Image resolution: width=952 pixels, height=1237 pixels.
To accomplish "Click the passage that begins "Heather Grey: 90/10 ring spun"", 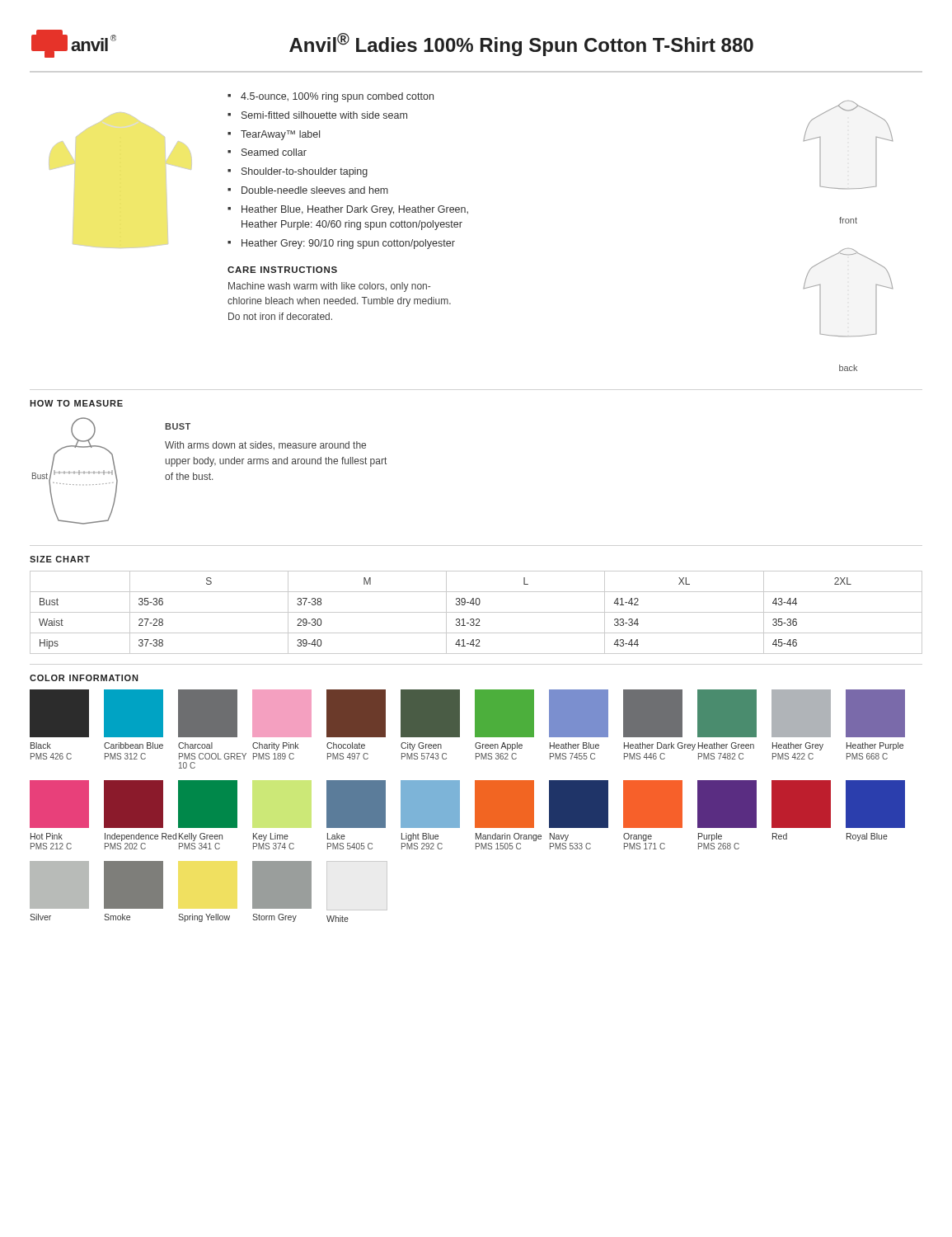I will coord(348,243).
